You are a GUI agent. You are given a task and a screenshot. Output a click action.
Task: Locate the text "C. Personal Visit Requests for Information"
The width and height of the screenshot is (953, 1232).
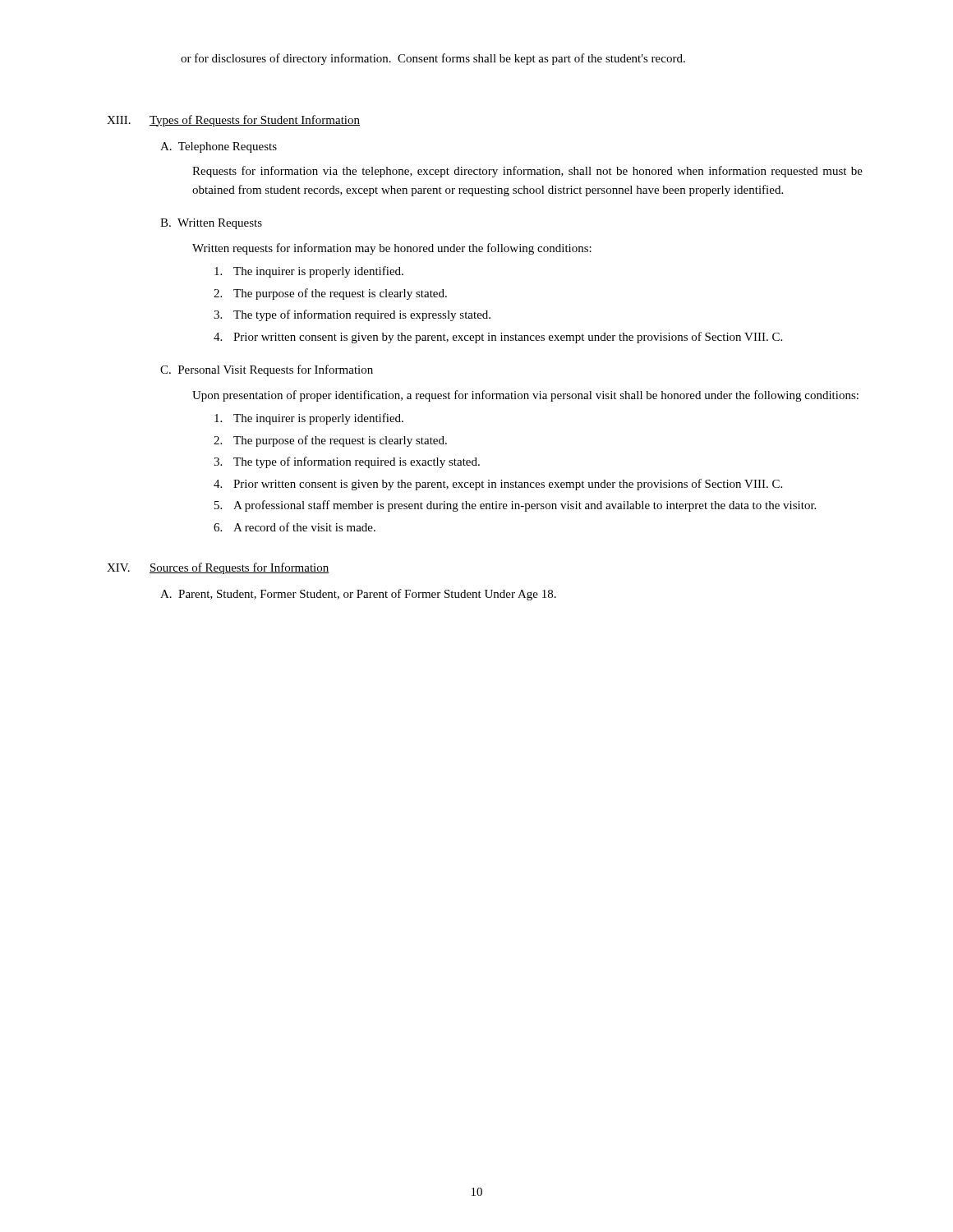coord(267,370)
